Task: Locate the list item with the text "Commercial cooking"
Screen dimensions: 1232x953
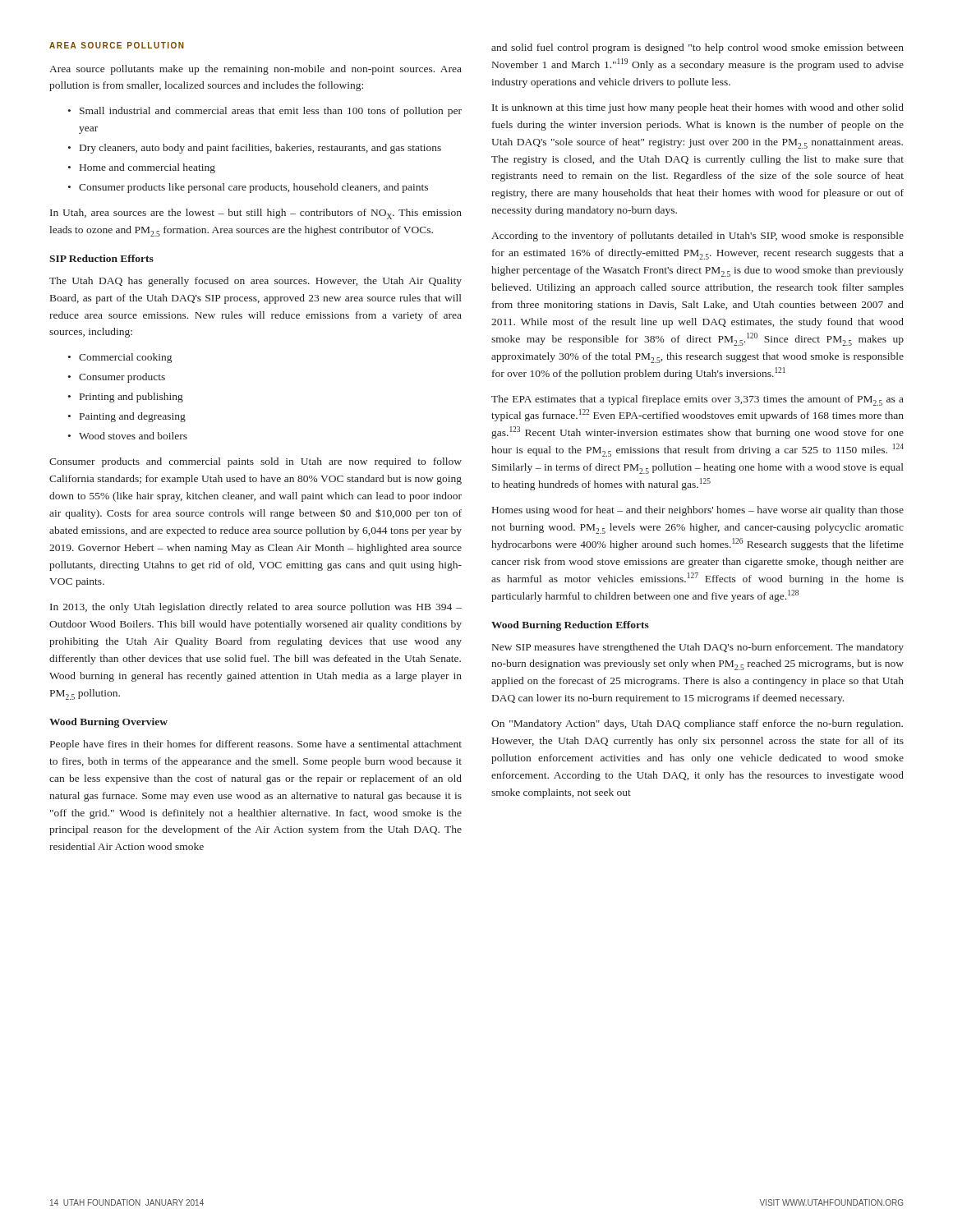Action: [126, 357]
